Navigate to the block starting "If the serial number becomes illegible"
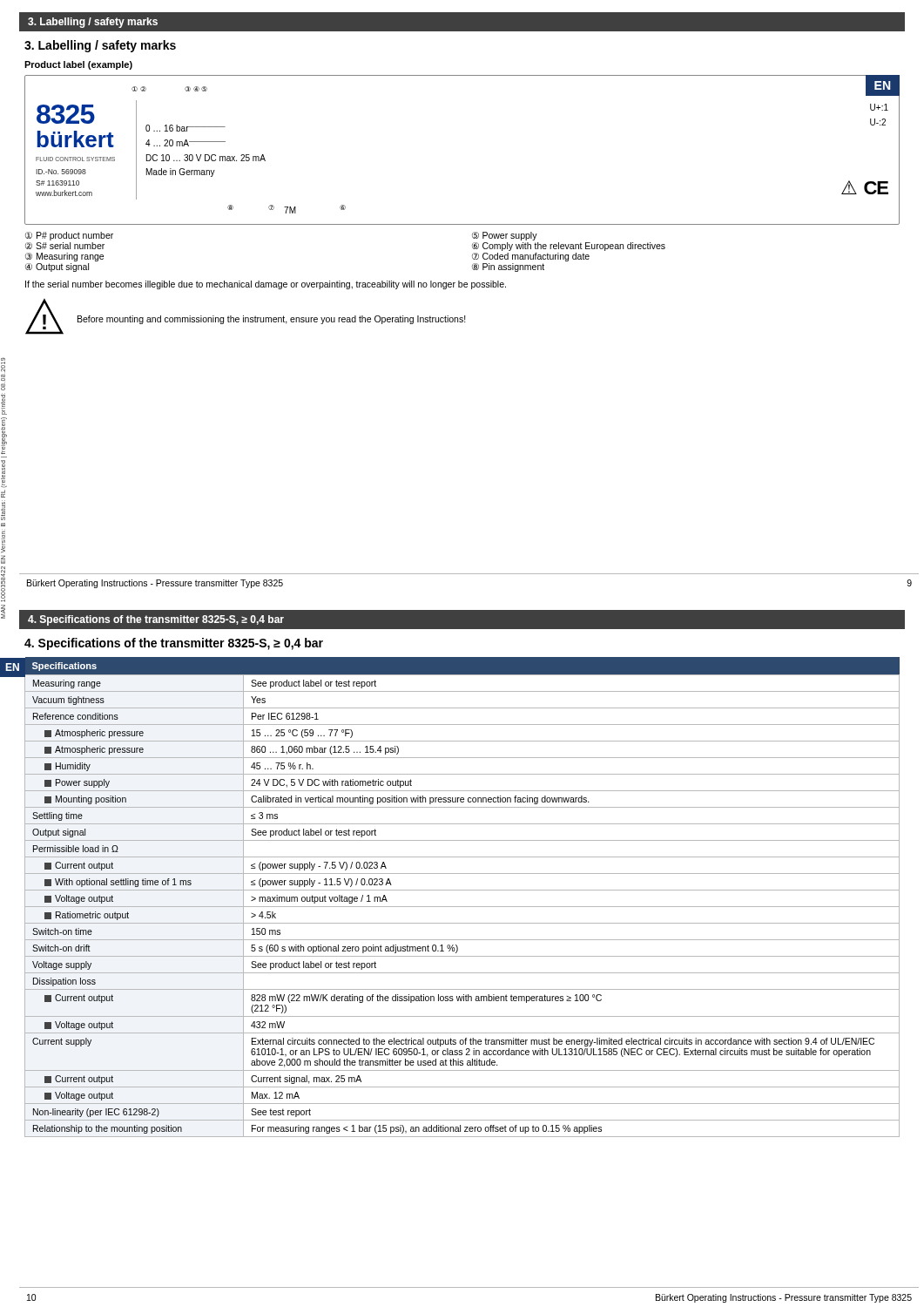 coord(266,284)
